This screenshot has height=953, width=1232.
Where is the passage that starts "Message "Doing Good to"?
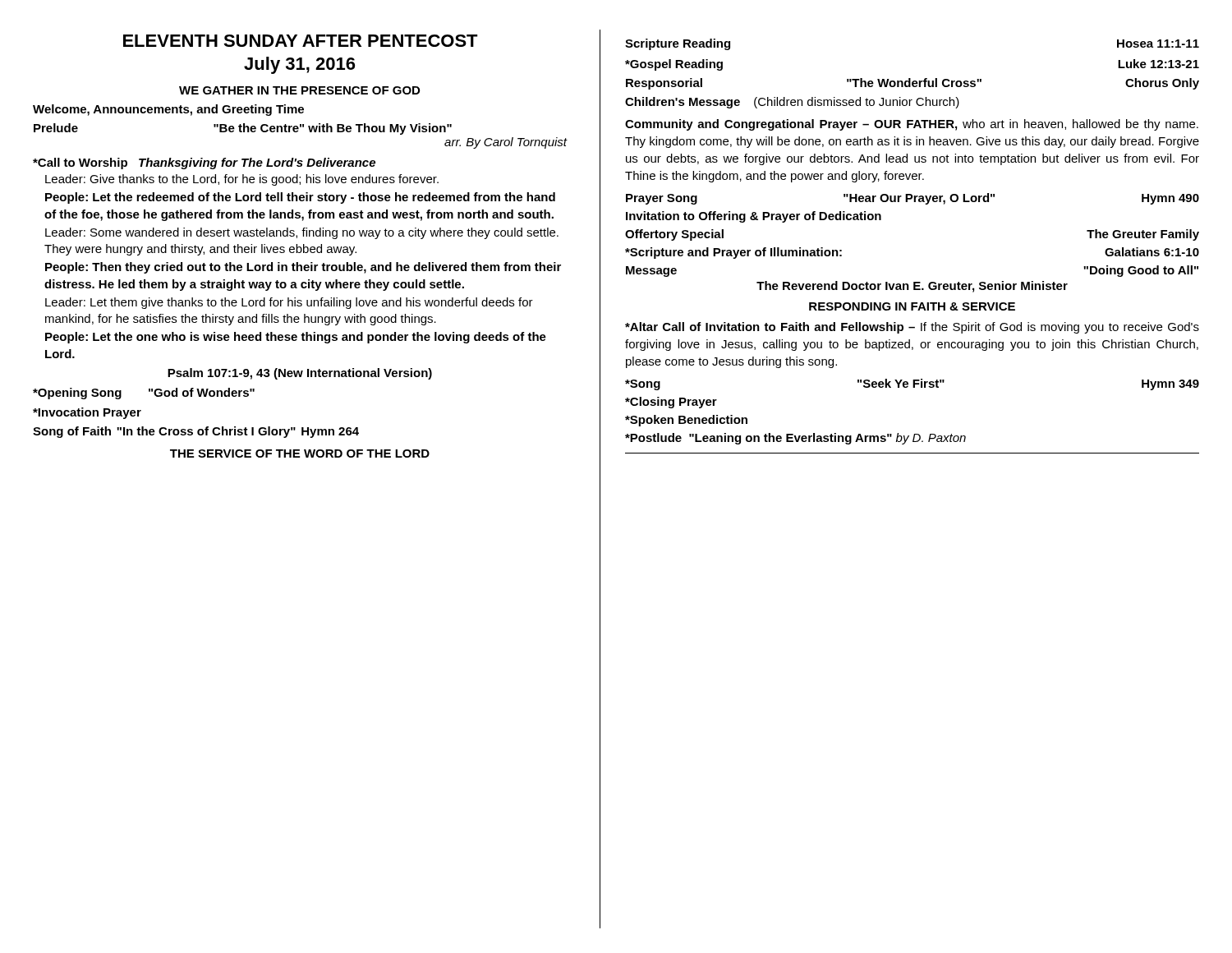point(912,278)
